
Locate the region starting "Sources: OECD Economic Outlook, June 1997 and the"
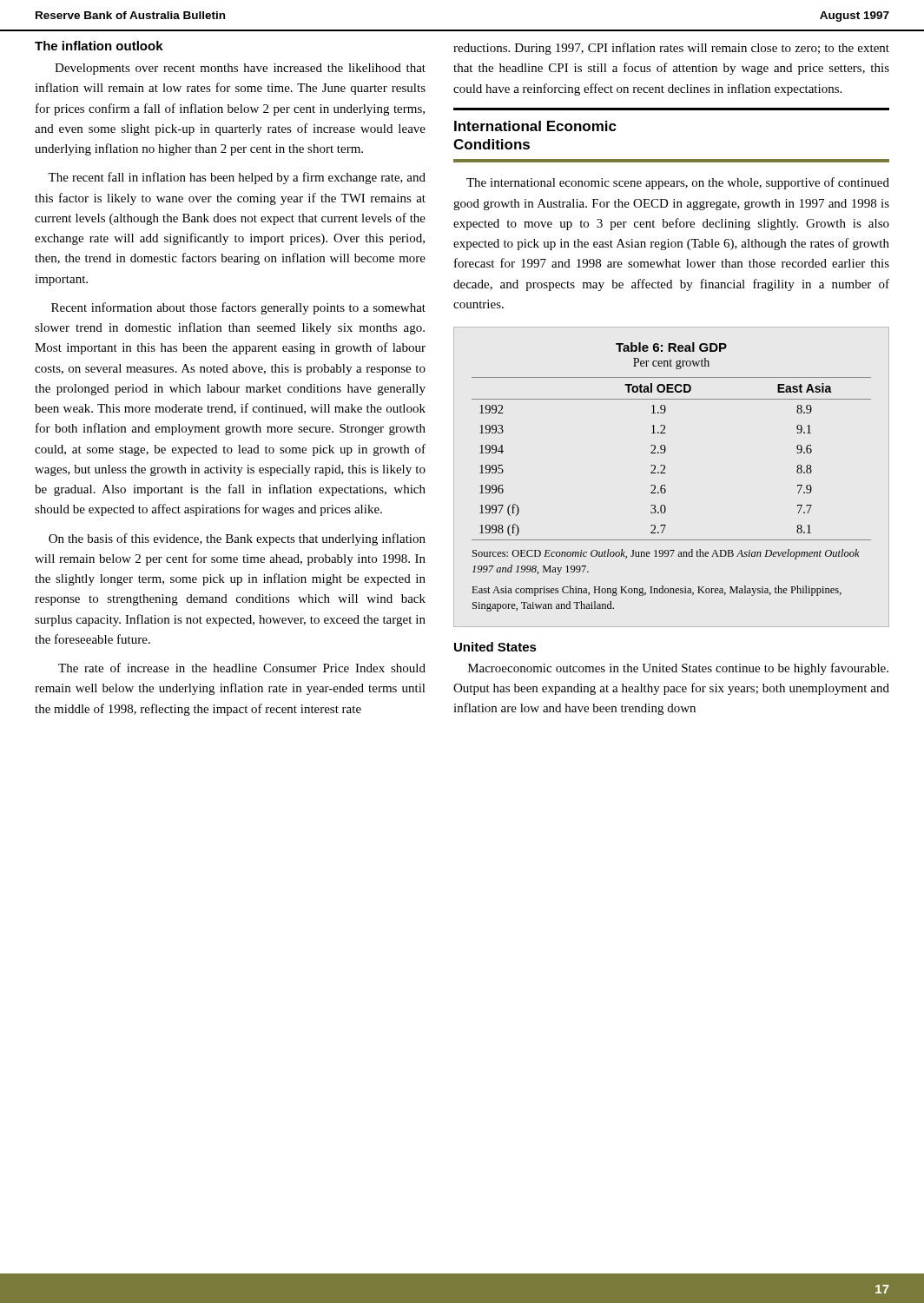coord(665,561)
